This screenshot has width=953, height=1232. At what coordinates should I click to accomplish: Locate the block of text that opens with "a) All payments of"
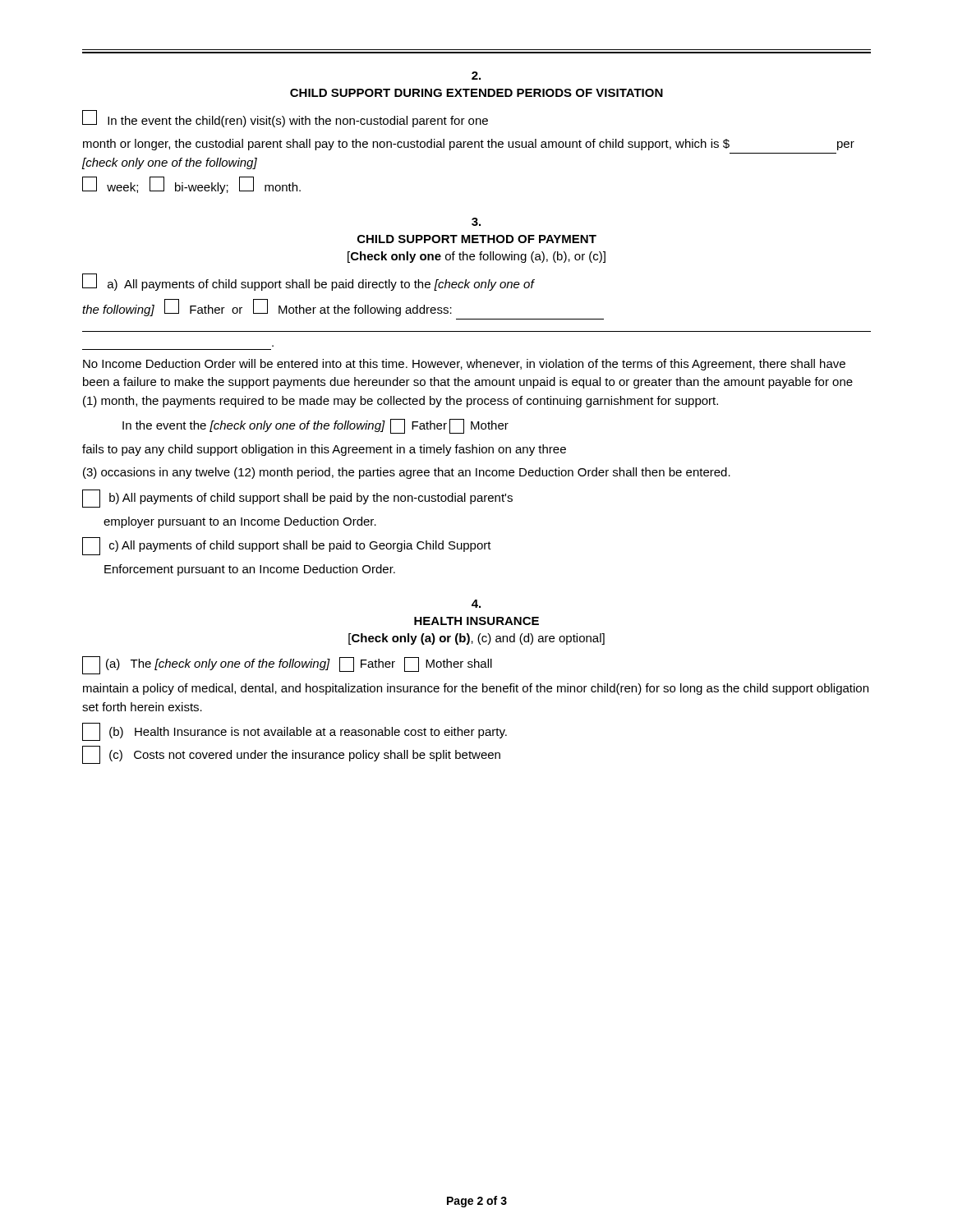click(x=308, y=282)
